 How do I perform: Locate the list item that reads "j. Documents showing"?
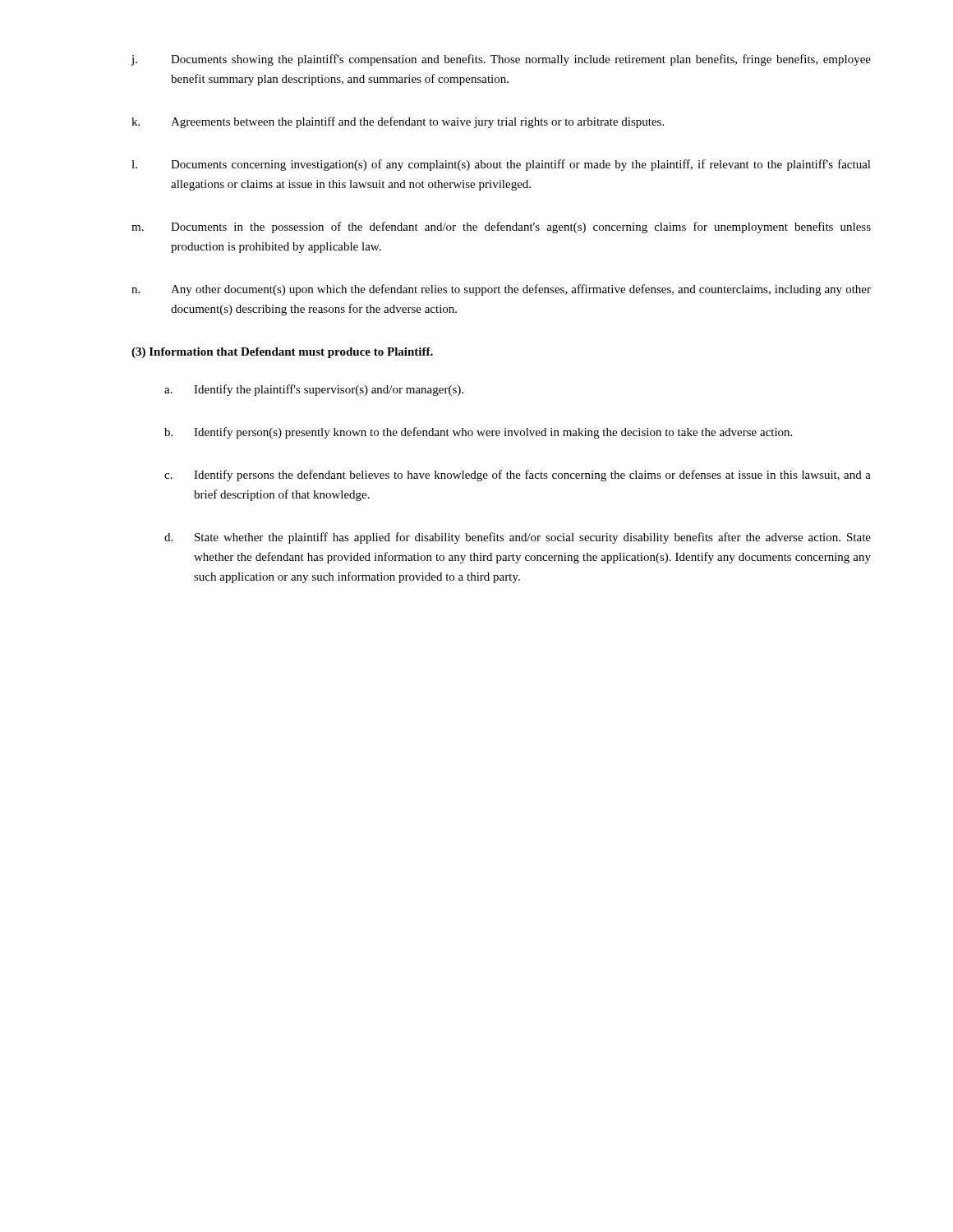pyautogui.click(x=501, y=69)
